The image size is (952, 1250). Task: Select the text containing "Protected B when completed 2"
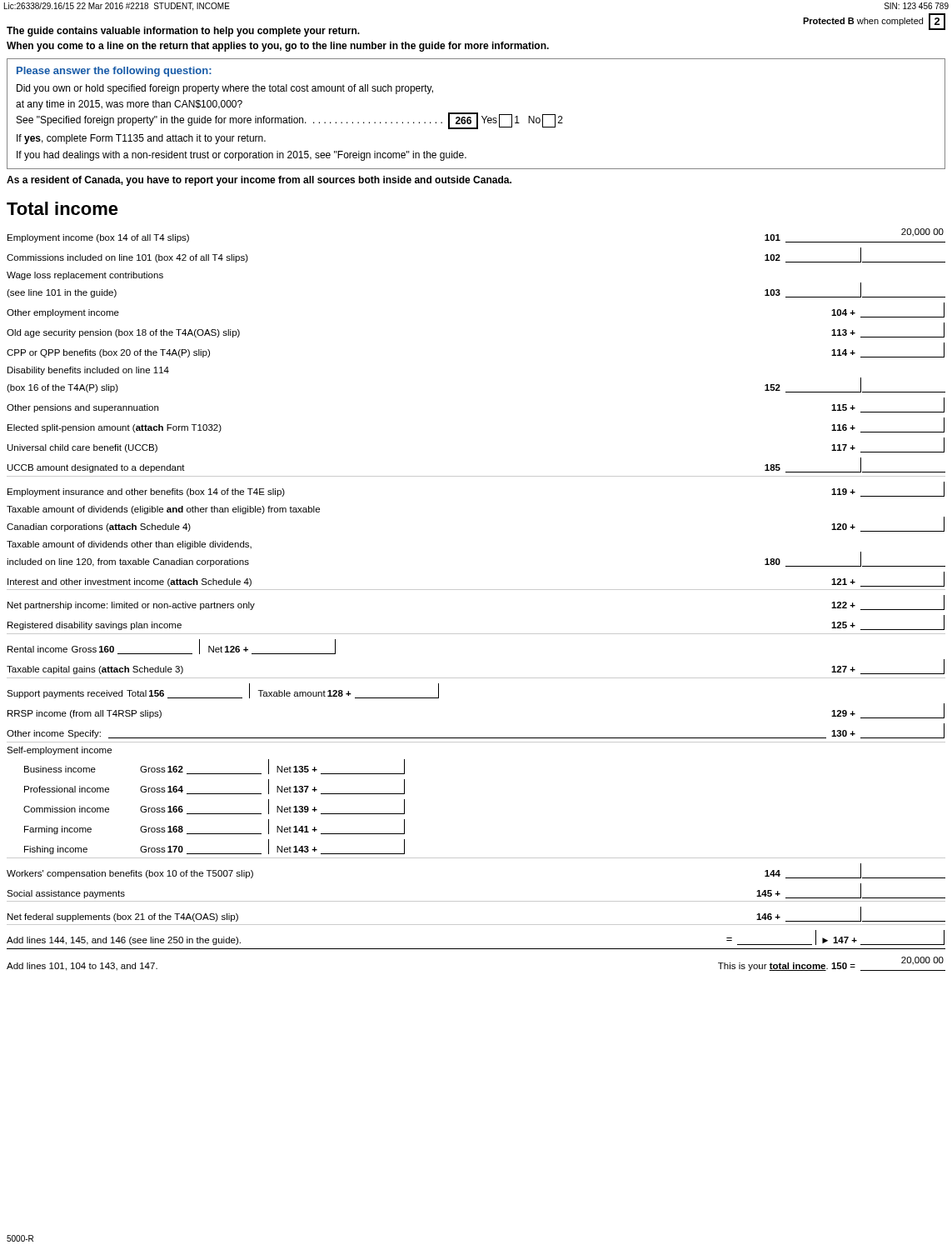(874, 22)
